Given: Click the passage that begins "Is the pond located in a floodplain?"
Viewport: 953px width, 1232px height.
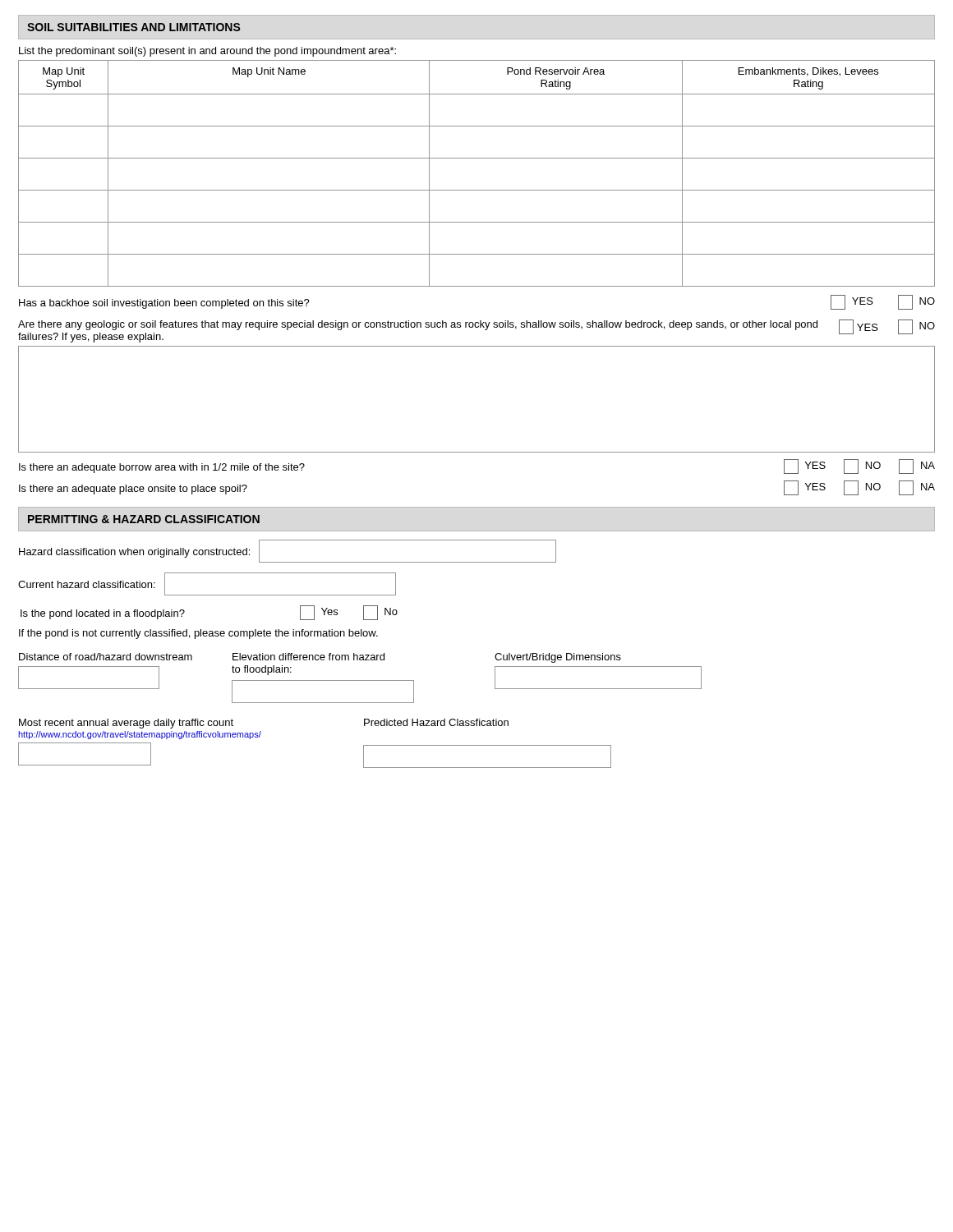Looking at the screenshot, I should [106, 611].
